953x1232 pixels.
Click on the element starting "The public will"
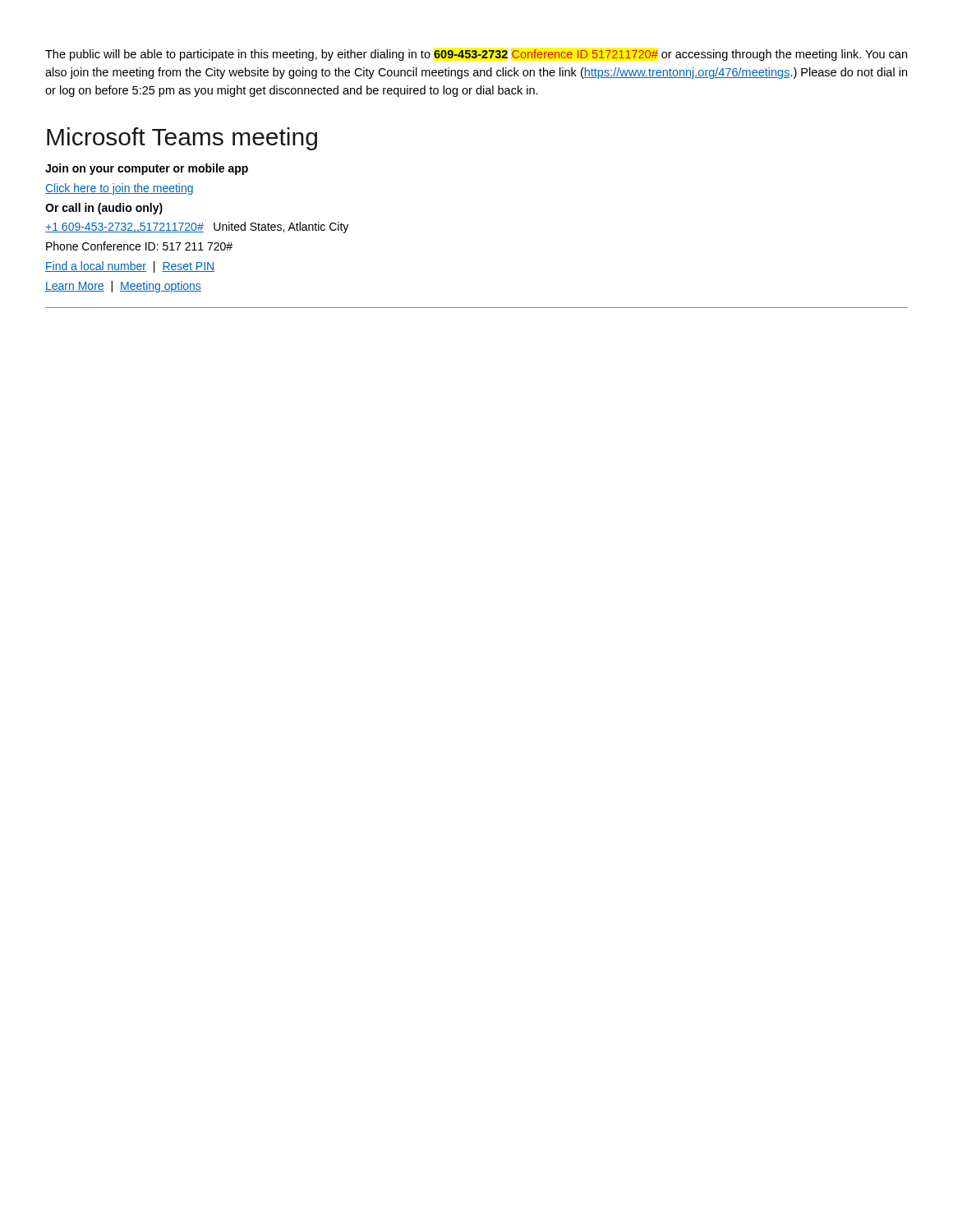(x=476, y=72)
